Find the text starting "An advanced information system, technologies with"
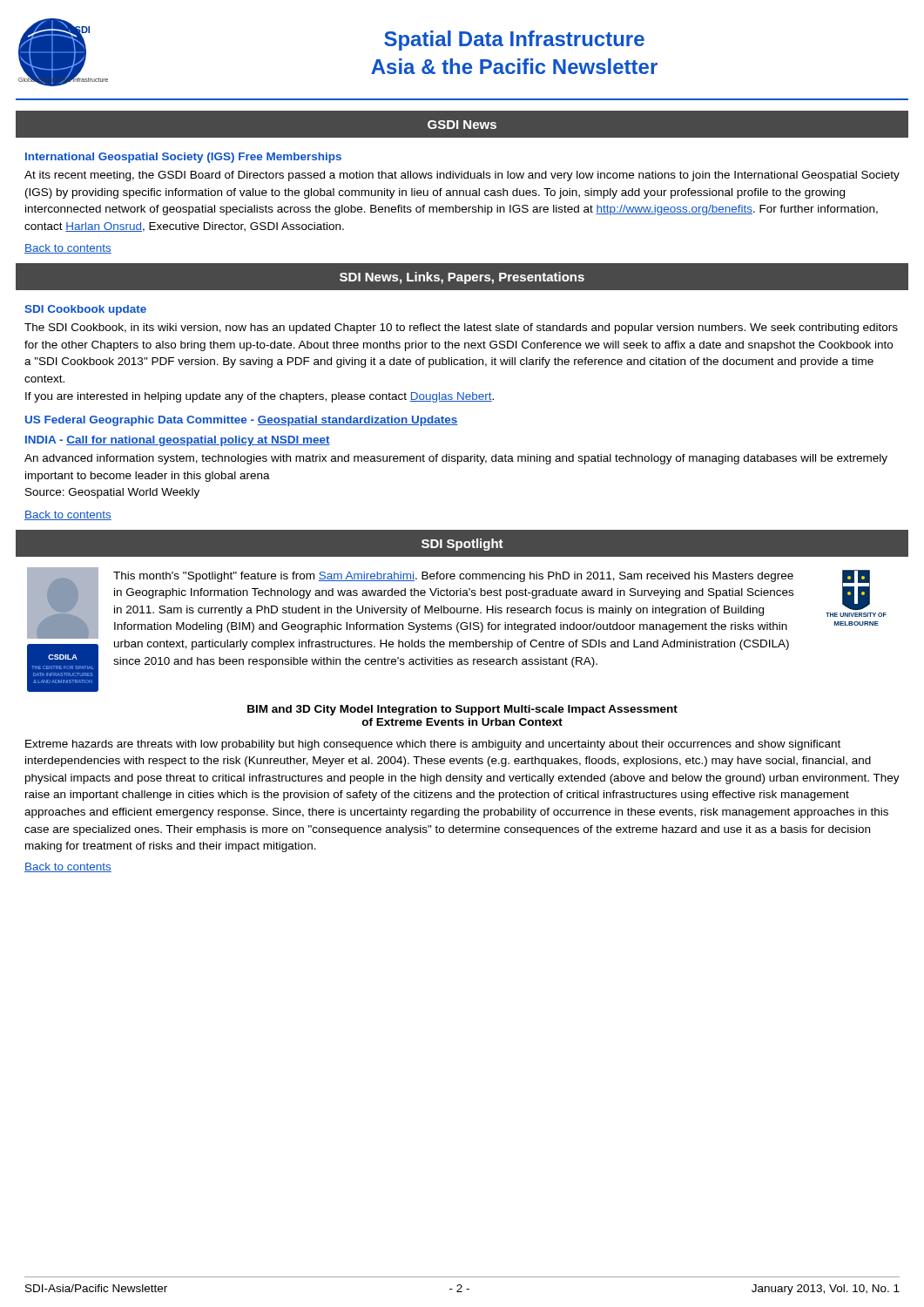The image size is (924, 1307). [x=456, y=475]
